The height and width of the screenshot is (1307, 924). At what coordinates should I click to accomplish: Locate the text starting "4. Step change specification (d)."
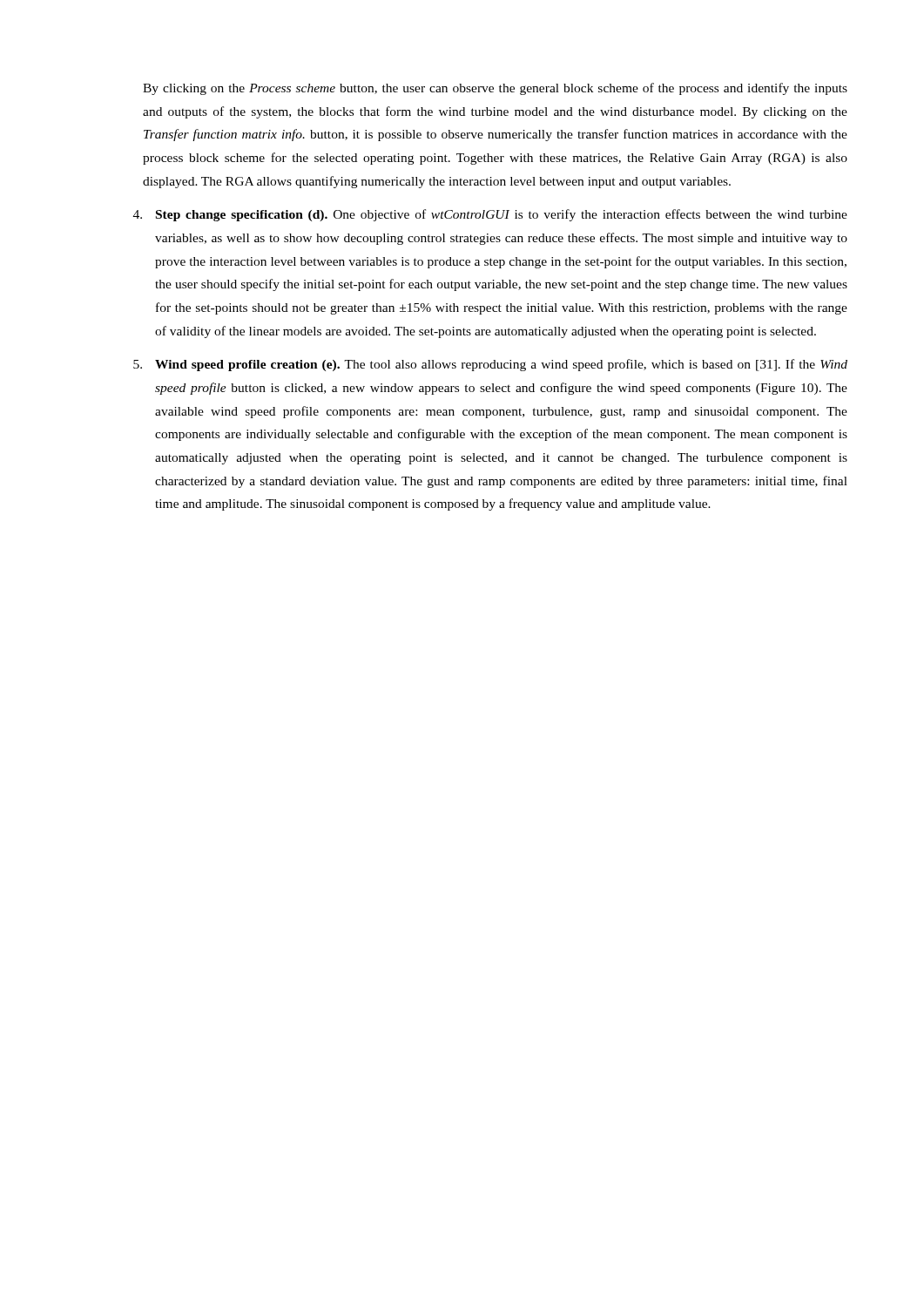(x=473, y=273)
